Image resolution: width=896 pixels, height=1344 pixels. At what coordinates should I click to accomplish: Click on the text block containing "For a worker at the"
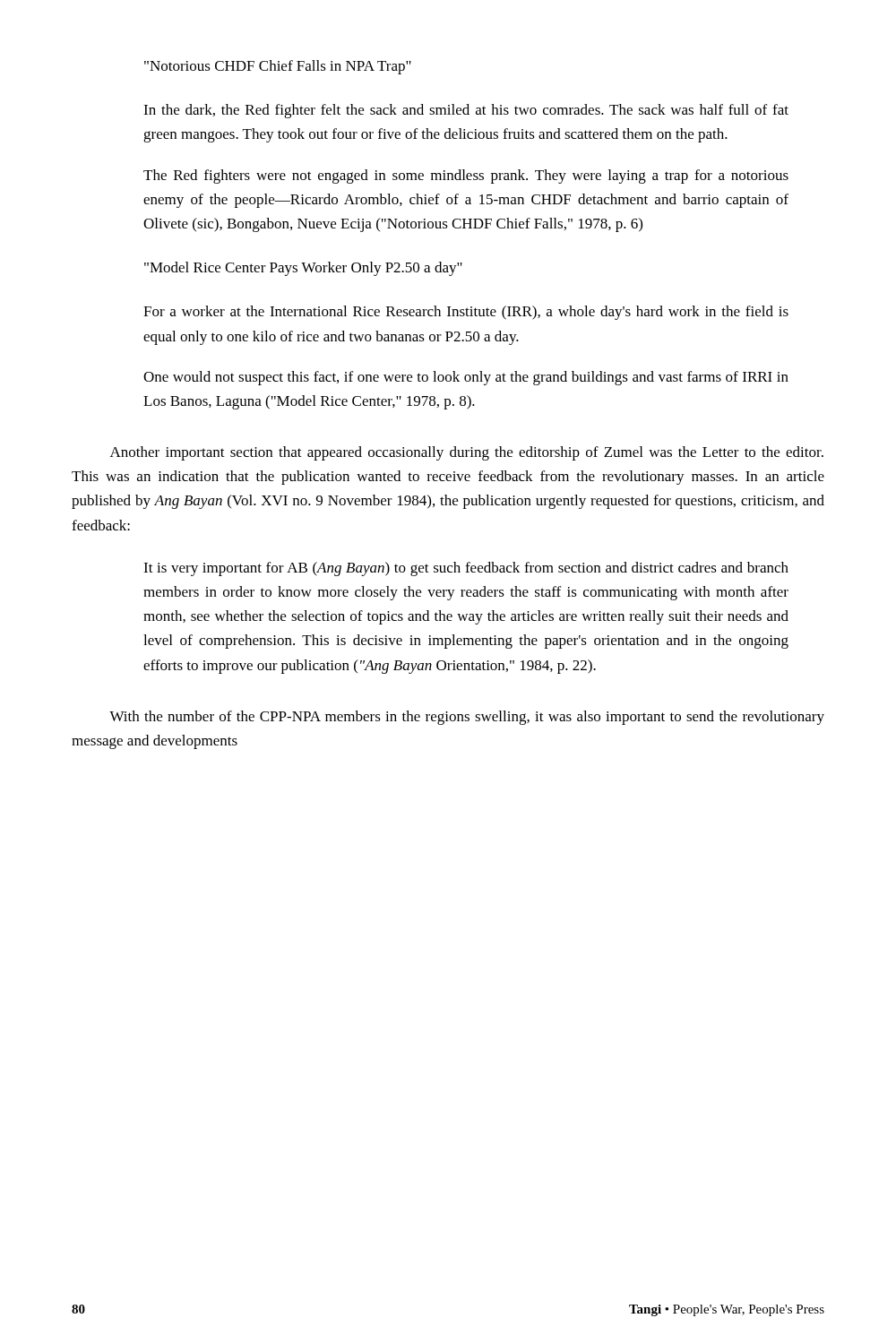466,324
